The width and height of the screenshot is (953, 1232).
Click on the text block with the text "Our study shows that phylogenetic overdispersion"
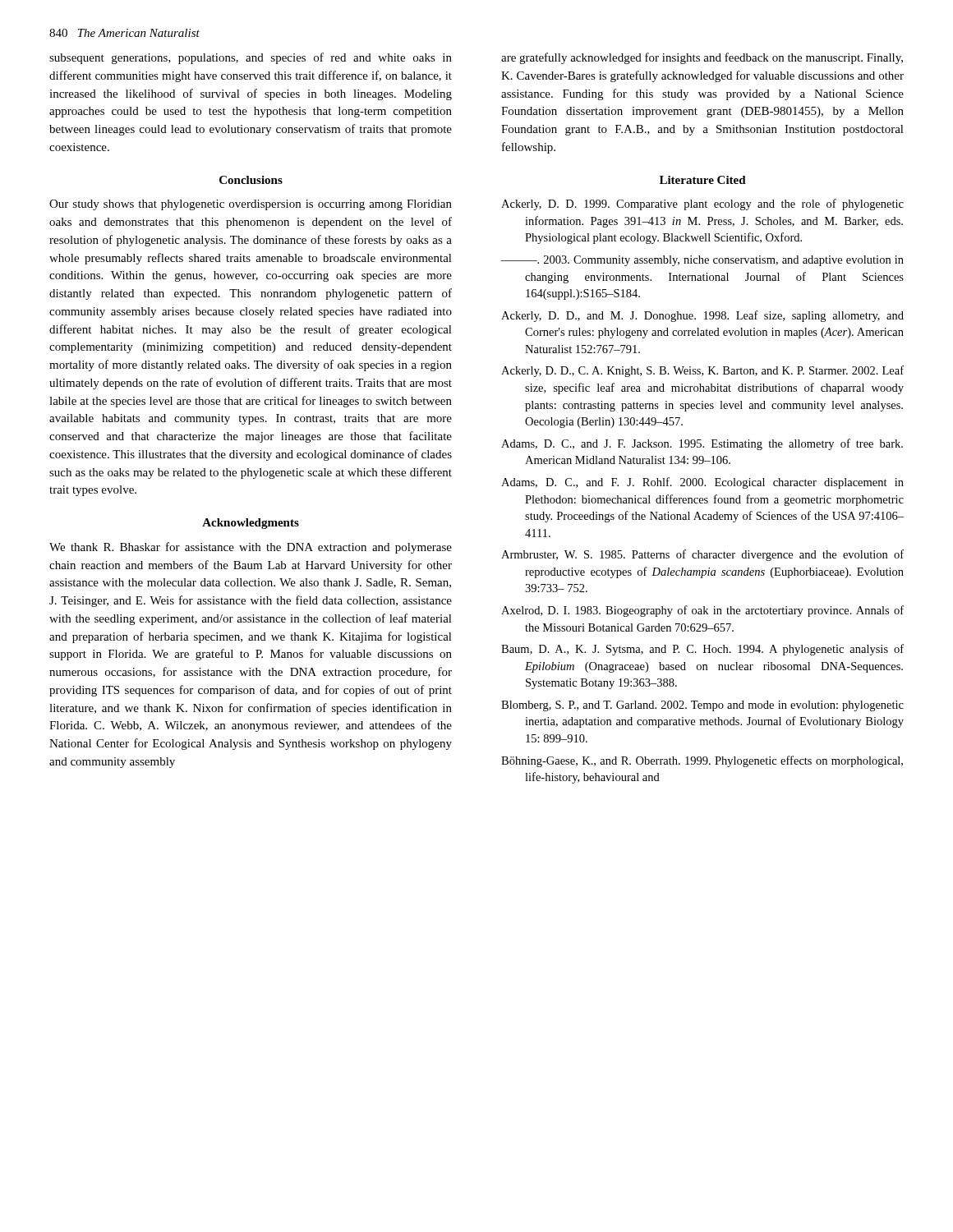click(x=251, y=347)
